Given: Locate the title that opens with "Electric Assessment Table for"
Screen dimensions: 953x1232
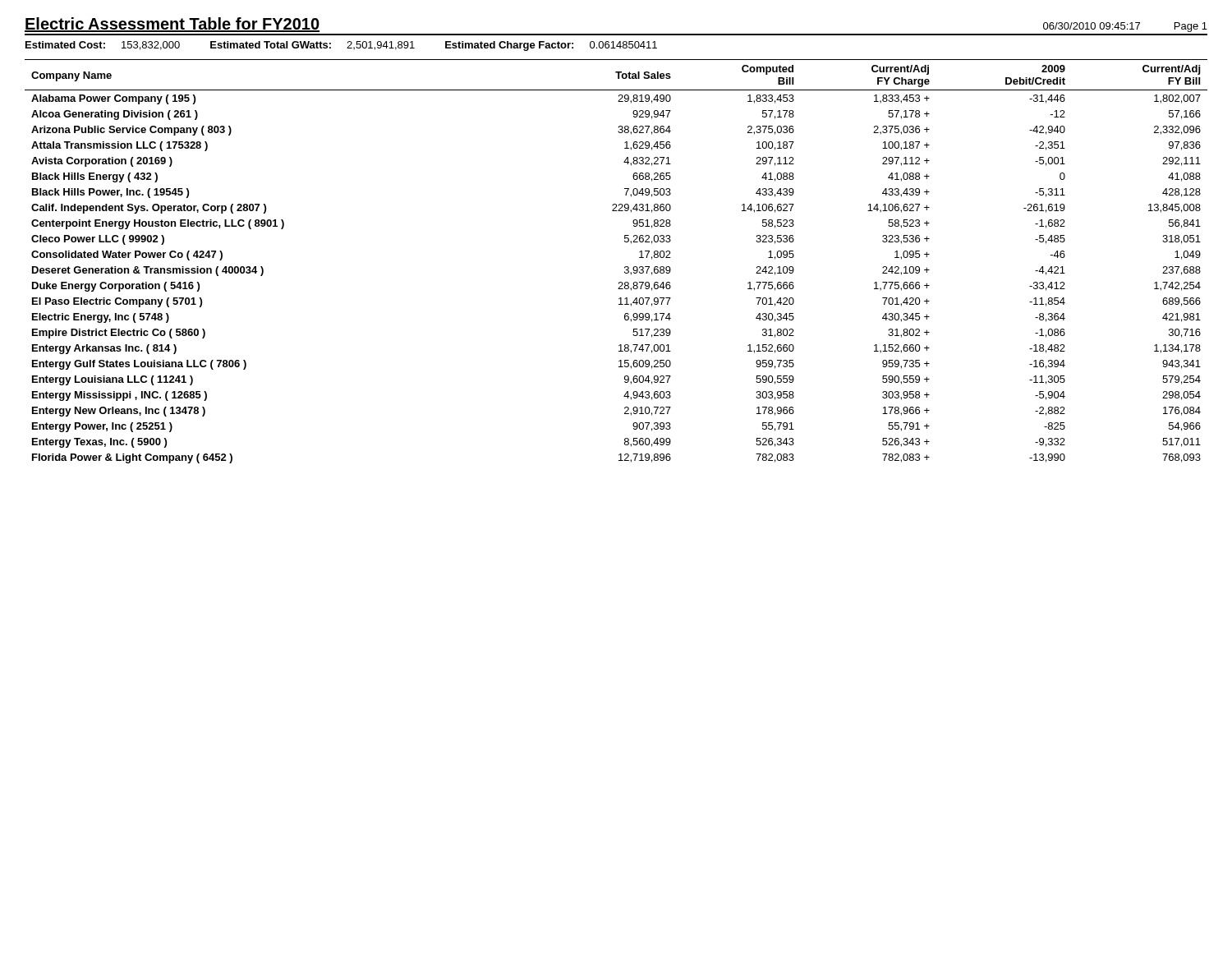Looking at the screenshot, I should [x=172, y=24].
